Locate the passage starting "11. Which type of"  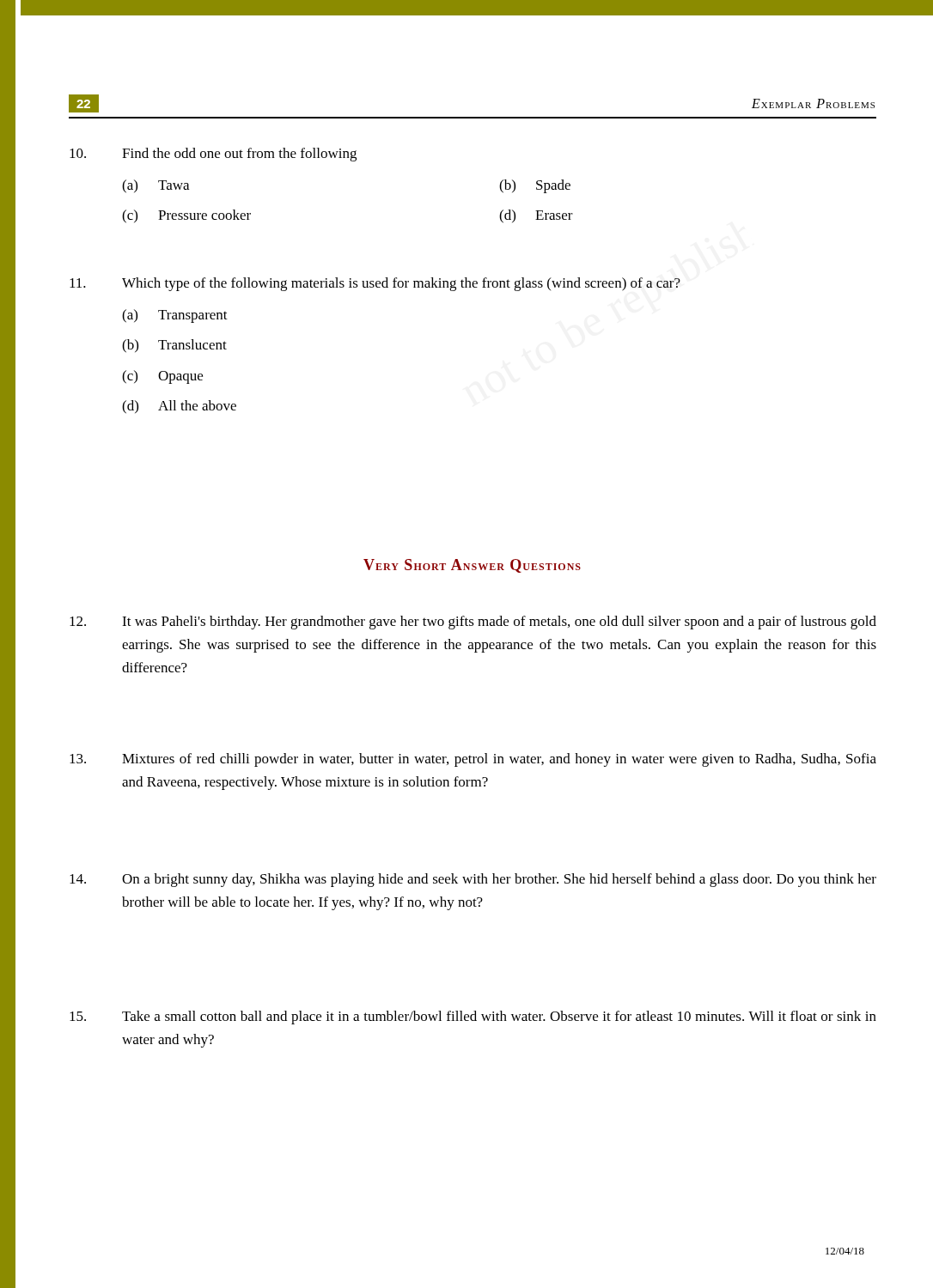pos(375,284)
